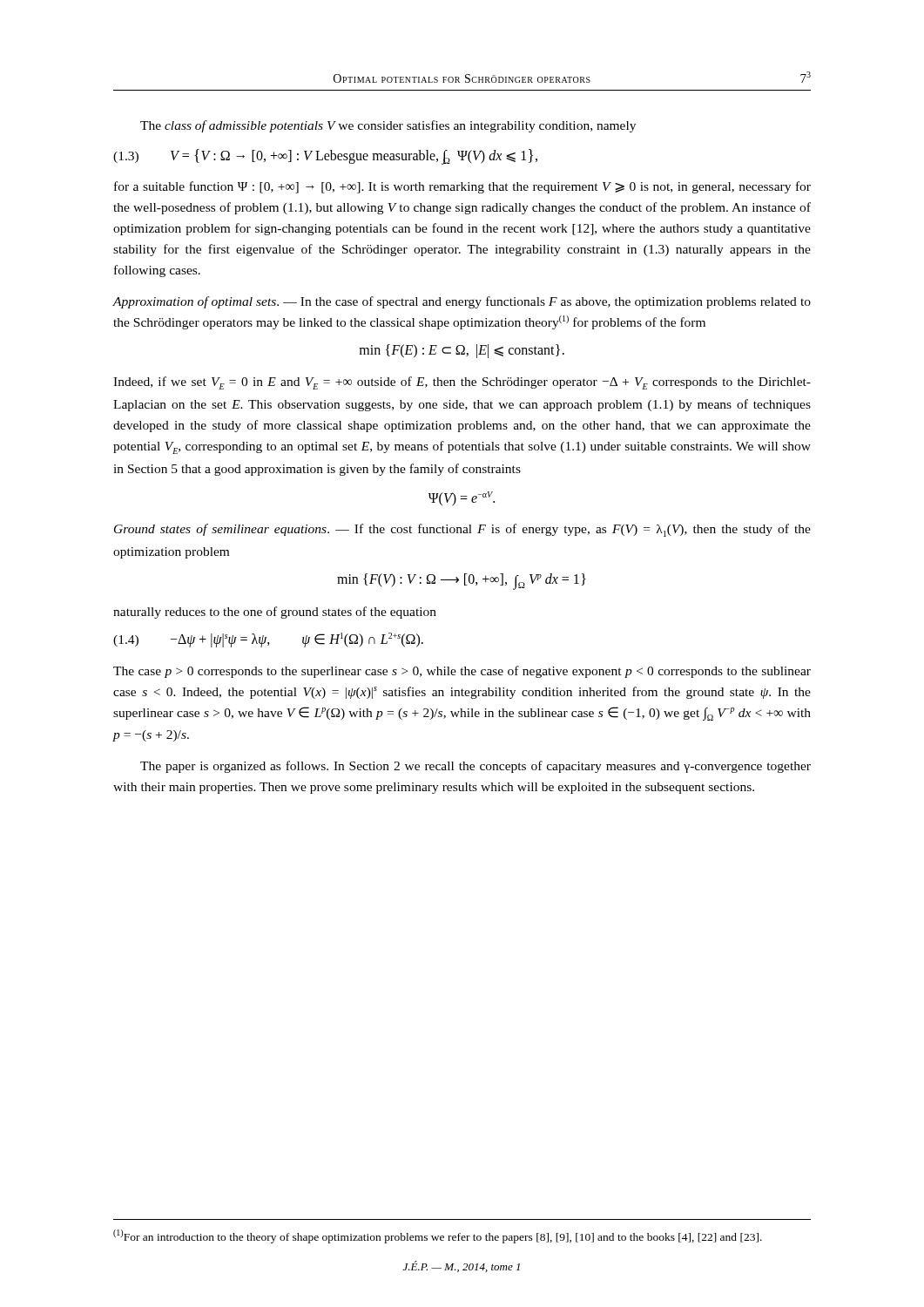
Task: Click the passage that begins "Ground states of semilinear equations. —"
Action: point(462,540)
